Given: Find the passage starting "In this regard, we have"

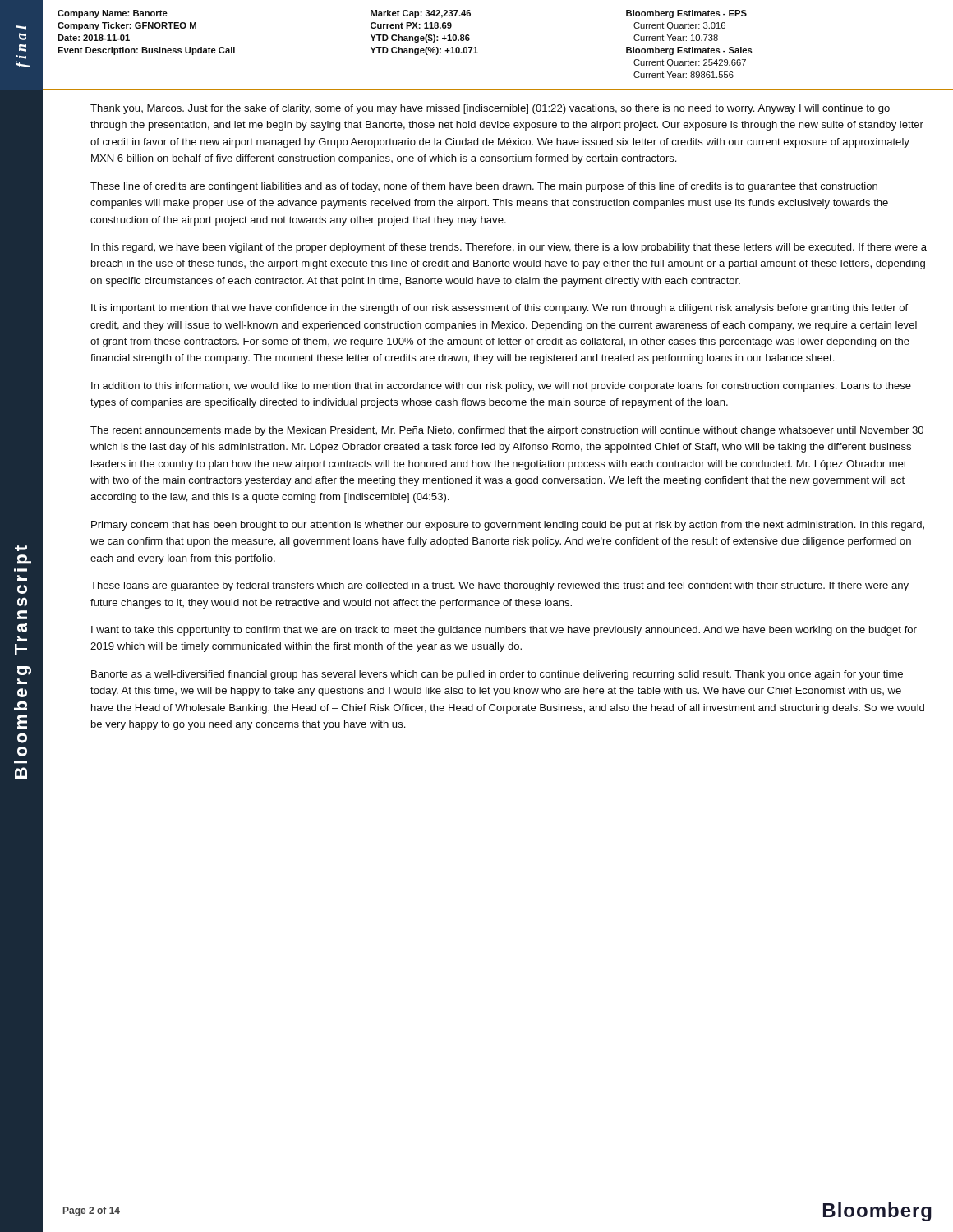Looking at the screenshot, I should pos(509,264).
